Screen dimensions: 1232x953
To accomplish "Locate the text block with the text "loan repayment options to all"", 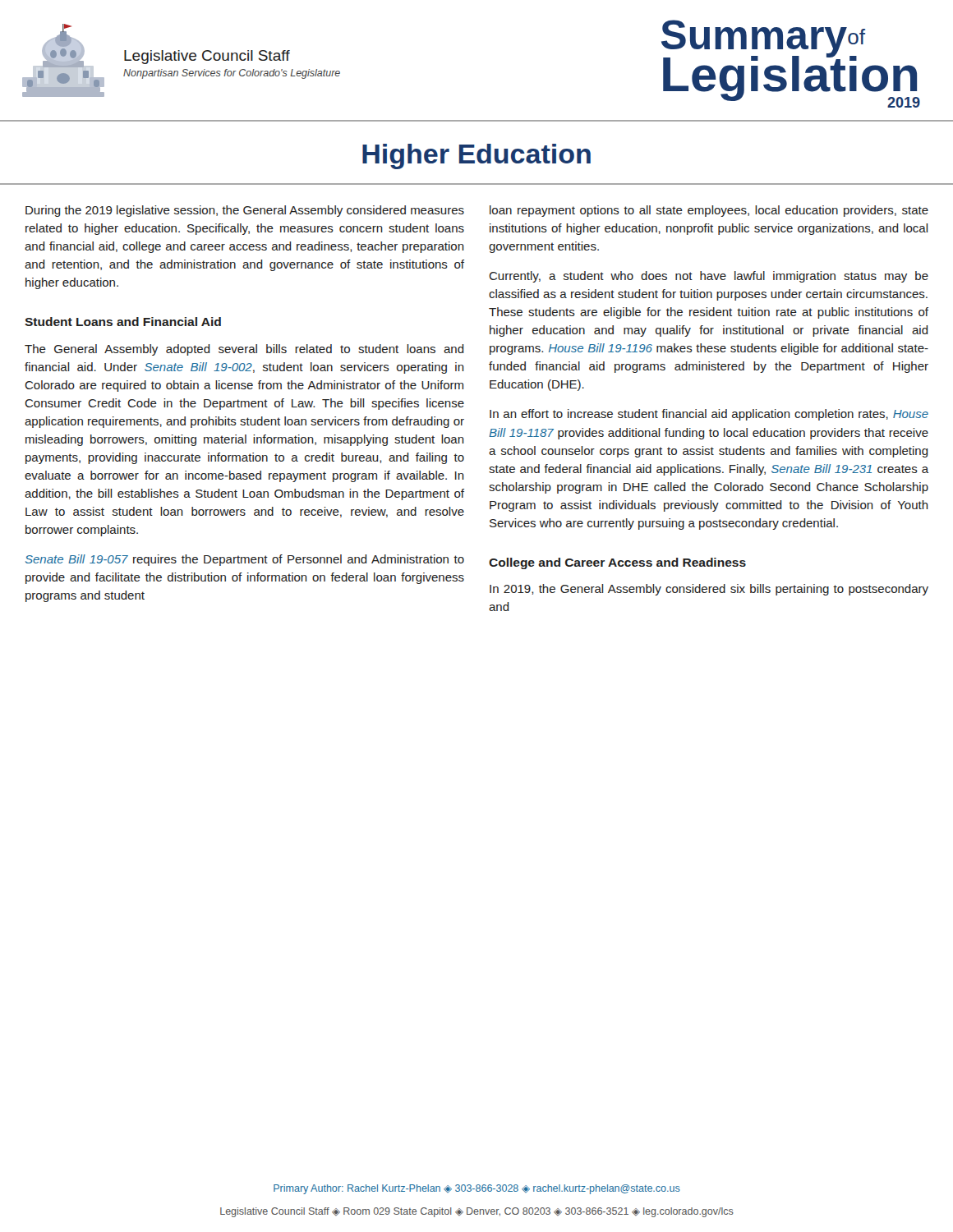I will click(x=709, y=228).
